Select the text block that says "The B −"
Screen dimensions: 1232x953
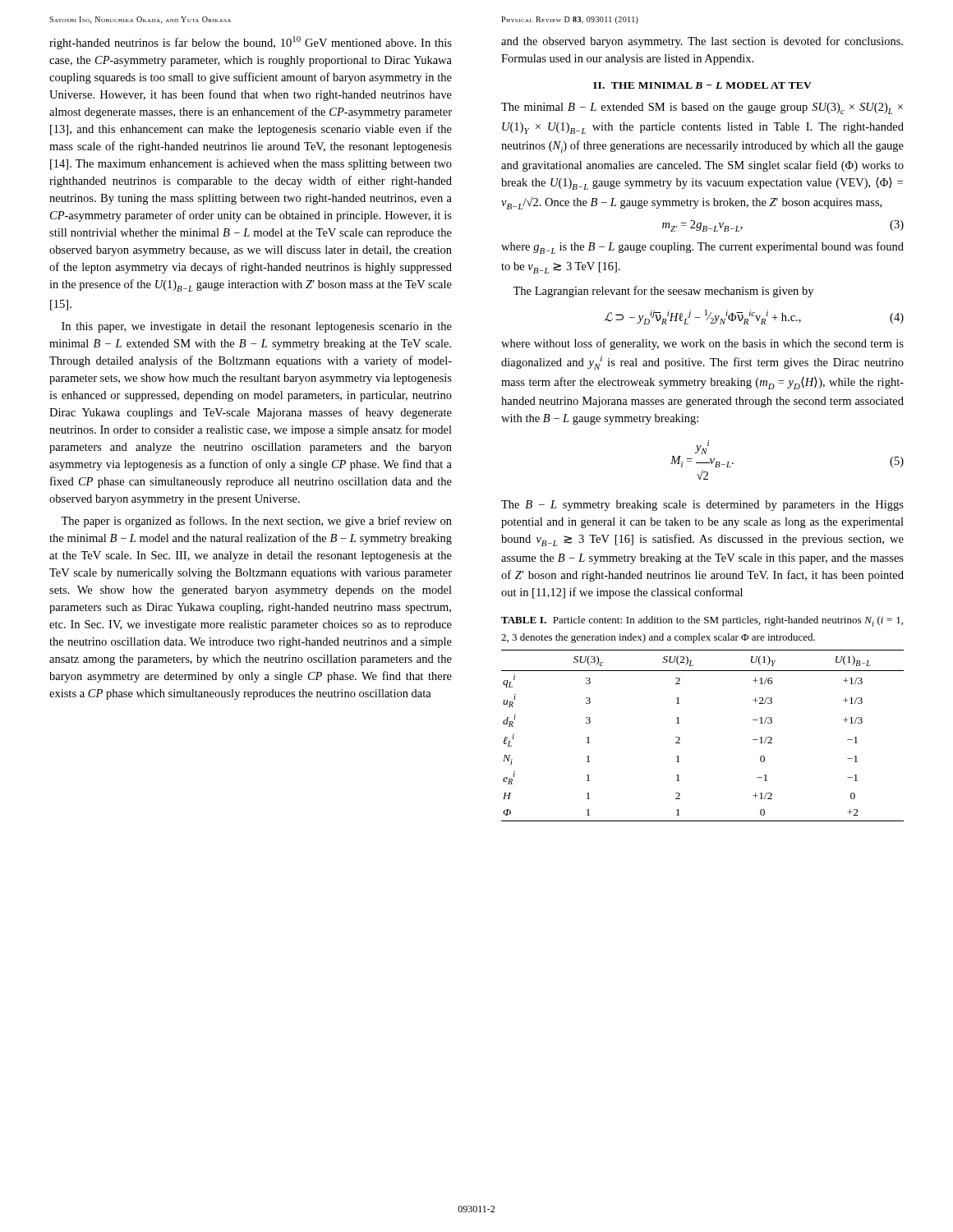[x=702, y=549]
